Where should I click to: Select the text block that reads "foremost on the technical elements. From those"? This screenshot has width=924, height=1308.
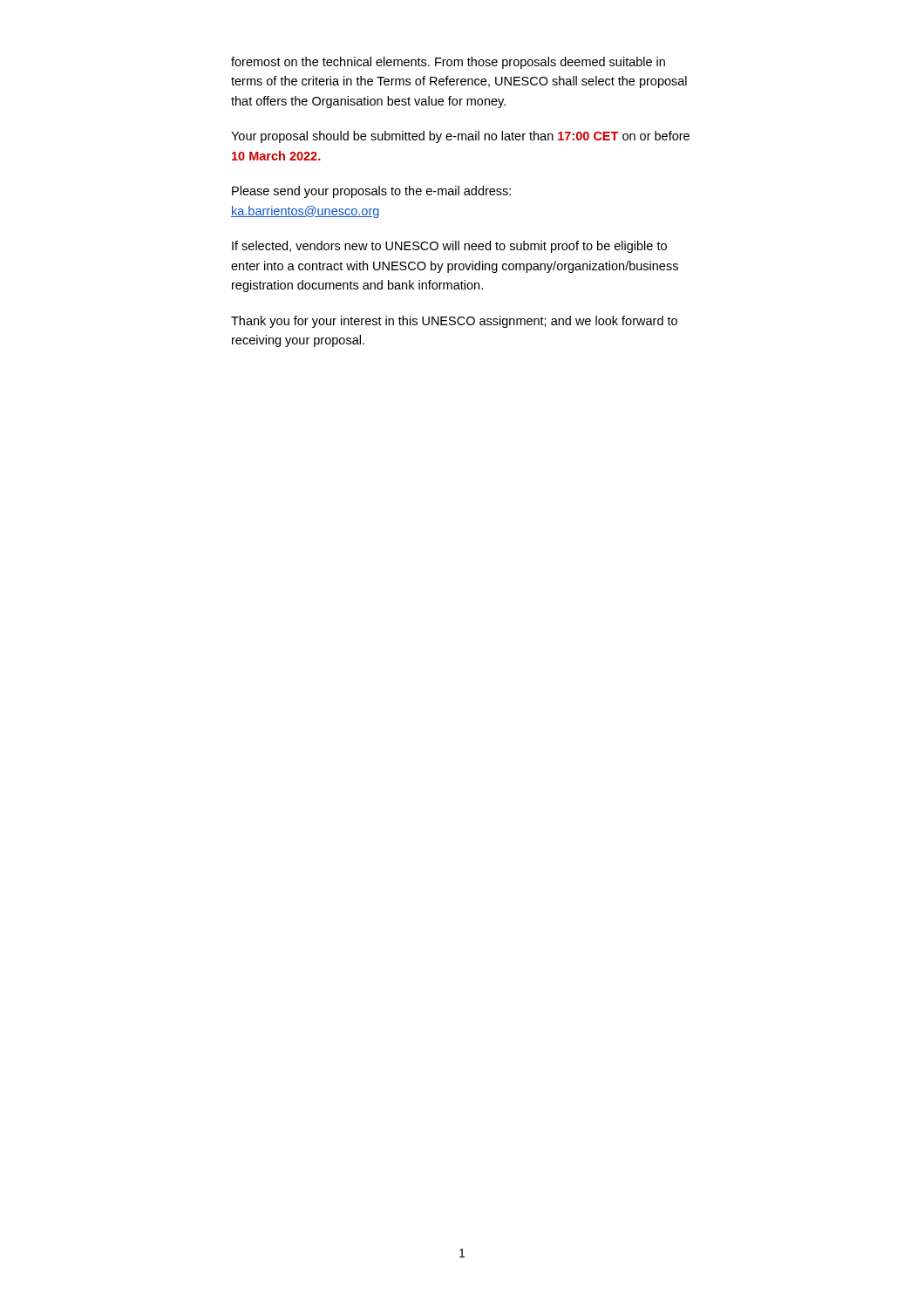459,81
